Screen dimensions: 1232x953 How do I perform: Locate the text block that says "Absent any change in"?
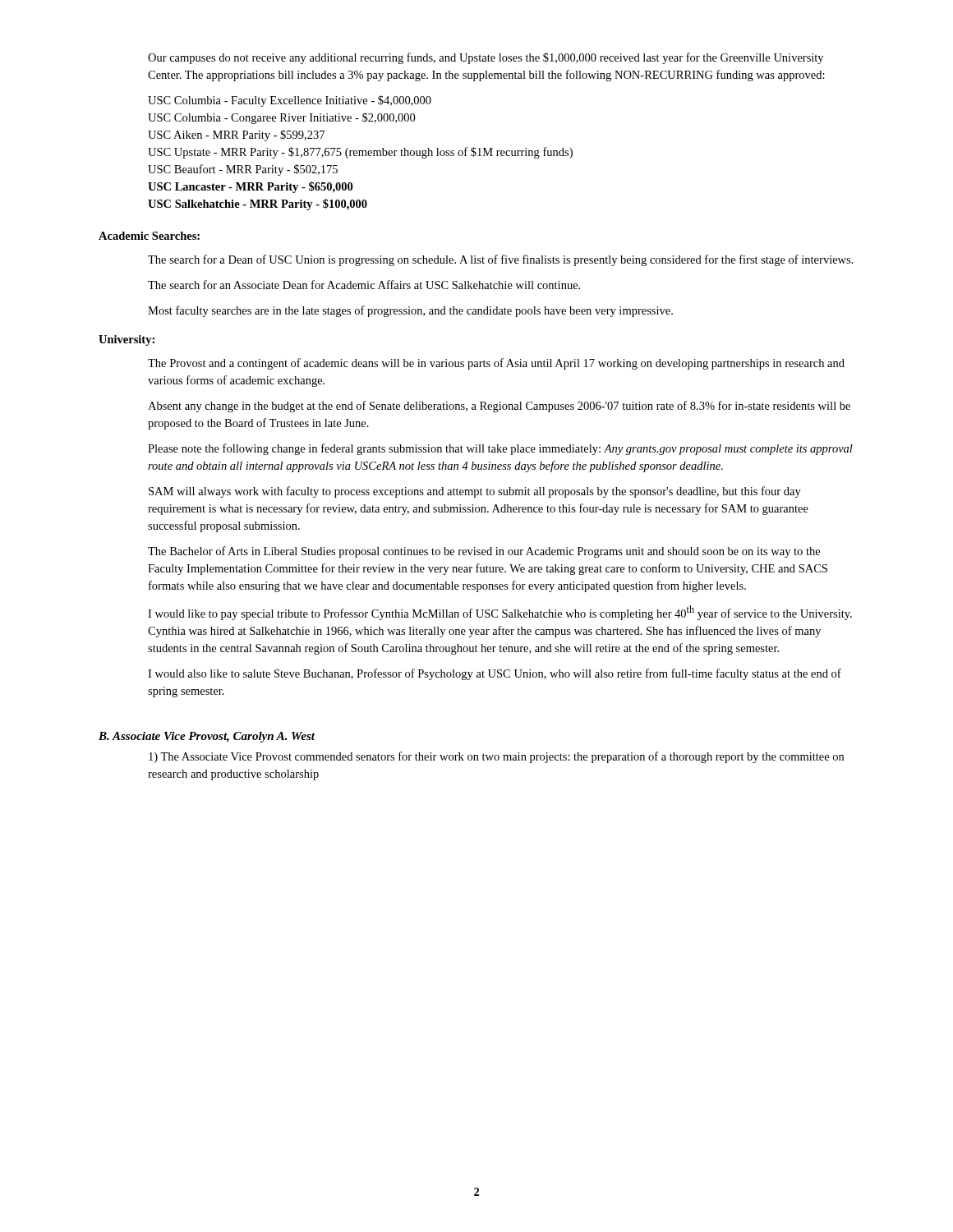pos(501,415)
